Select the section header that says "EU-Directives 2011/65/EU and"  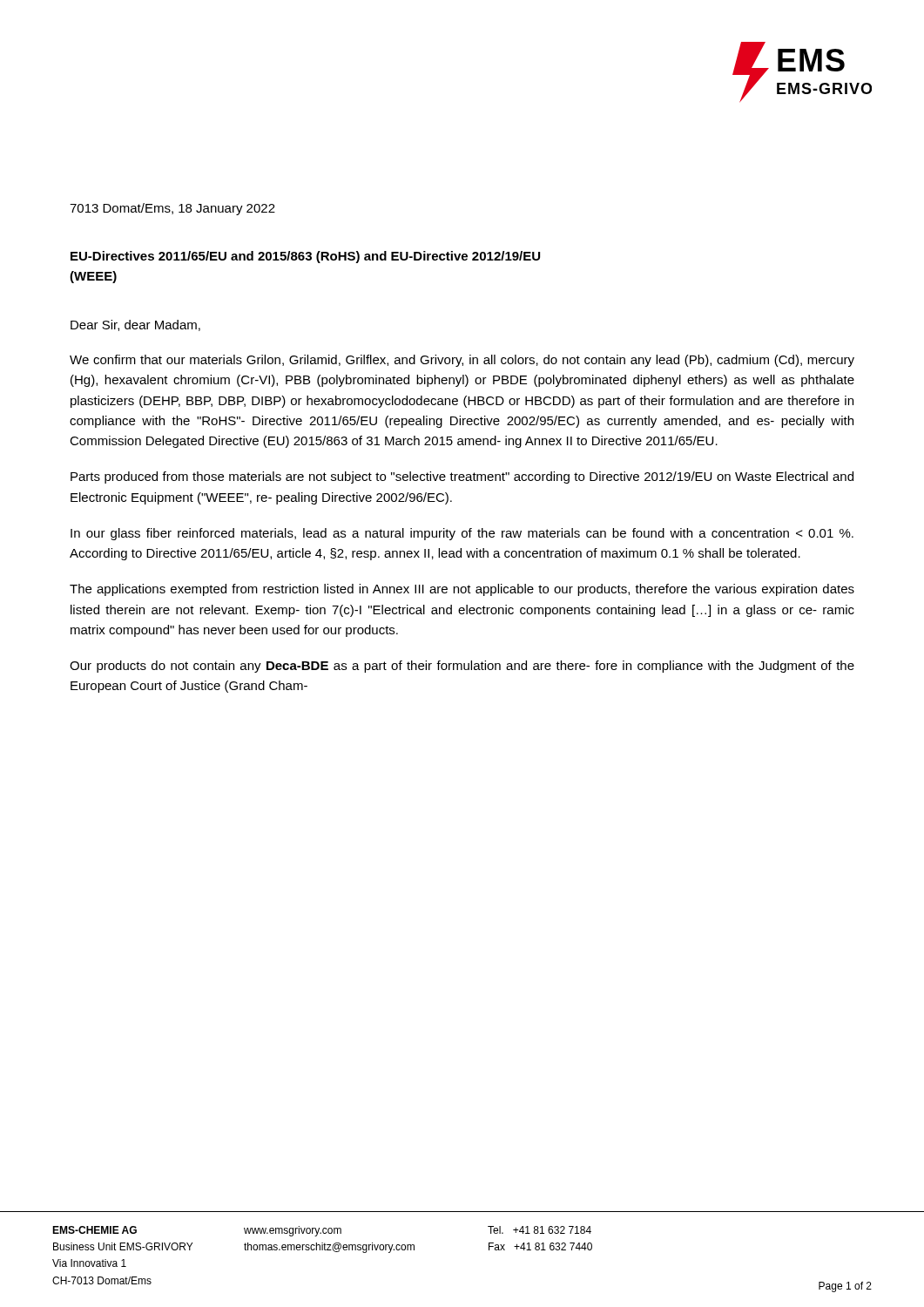click(x=462, y=266)
